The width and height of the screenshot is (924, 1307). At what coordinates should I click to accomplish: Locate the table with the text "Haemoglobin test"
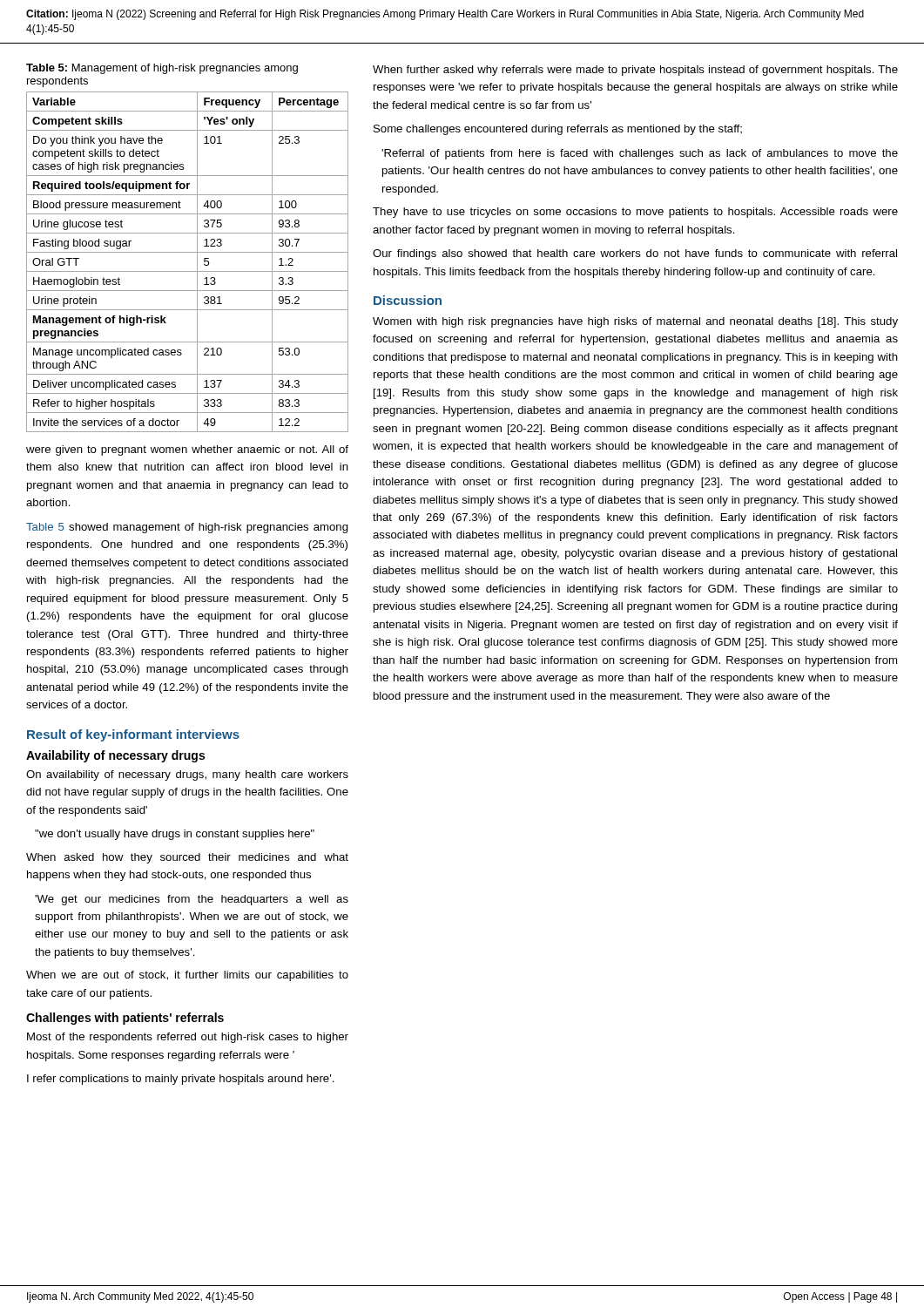(187, 262)
